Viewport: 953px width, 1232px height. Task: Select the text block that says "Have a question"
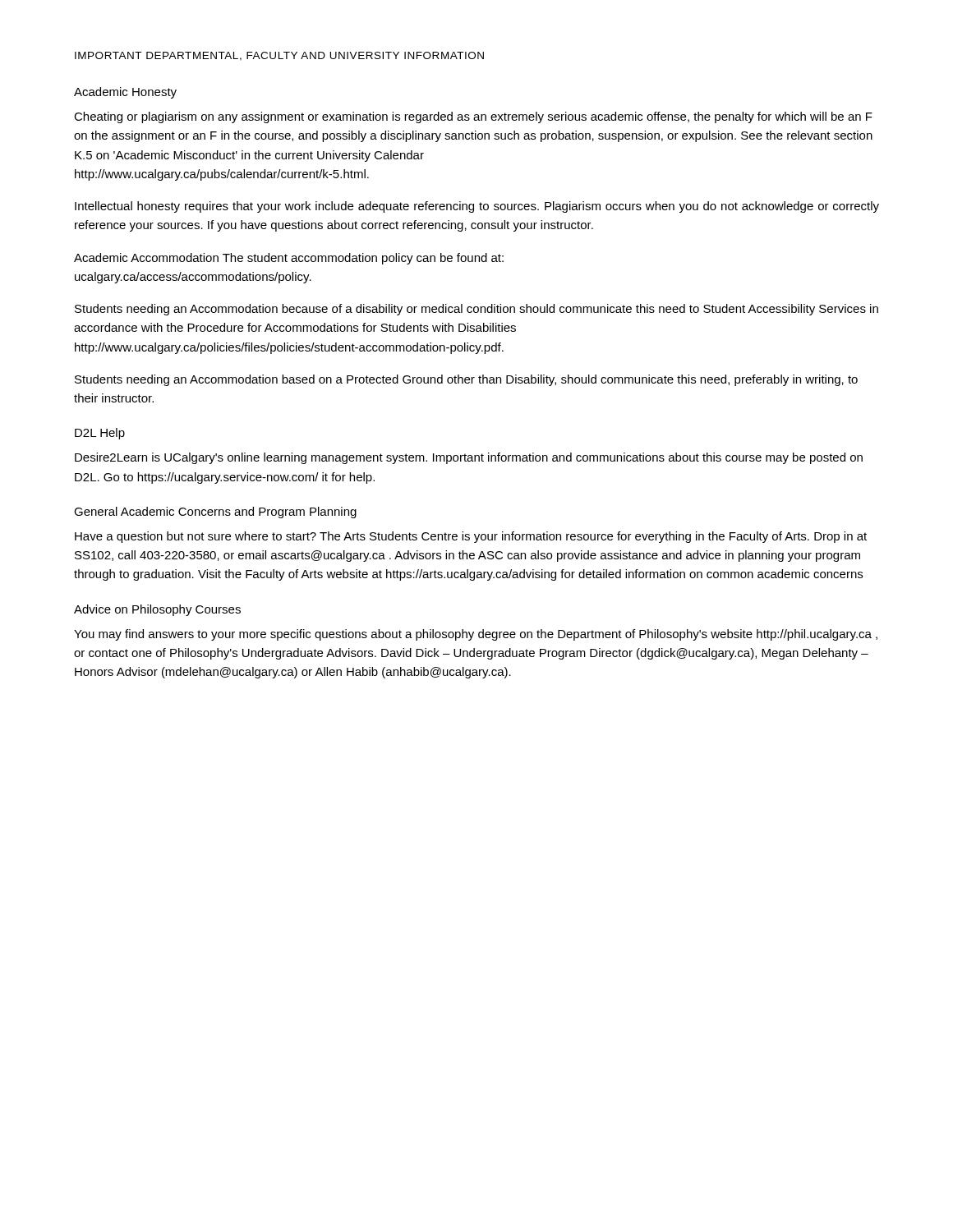[x=470, y=555]
